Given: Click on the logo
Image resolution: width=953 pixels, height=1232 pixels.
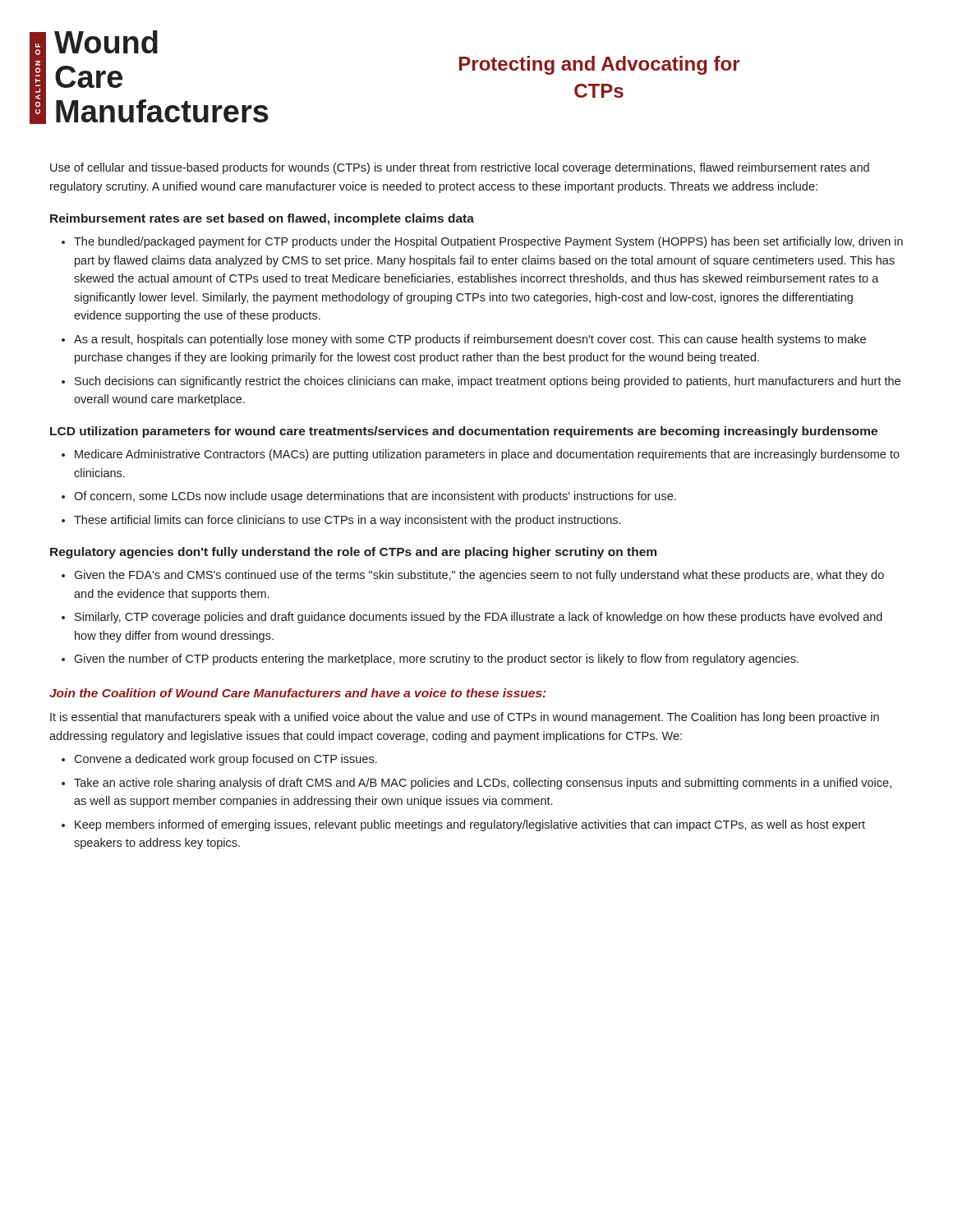Looking at the screenshot, I should point(149,78).
